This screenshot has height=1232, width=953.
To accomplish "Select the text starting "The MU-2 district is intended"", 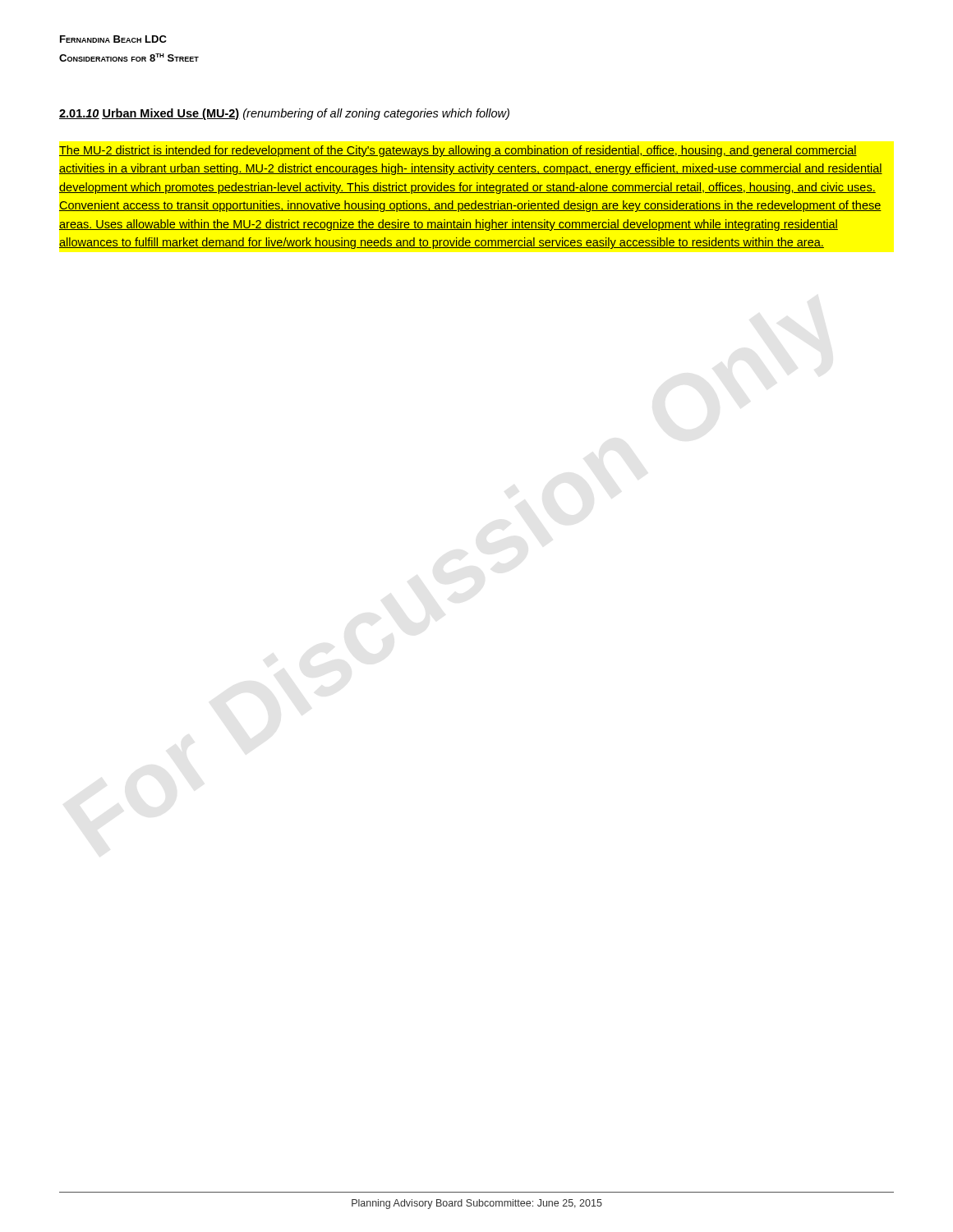I will 471,196.
